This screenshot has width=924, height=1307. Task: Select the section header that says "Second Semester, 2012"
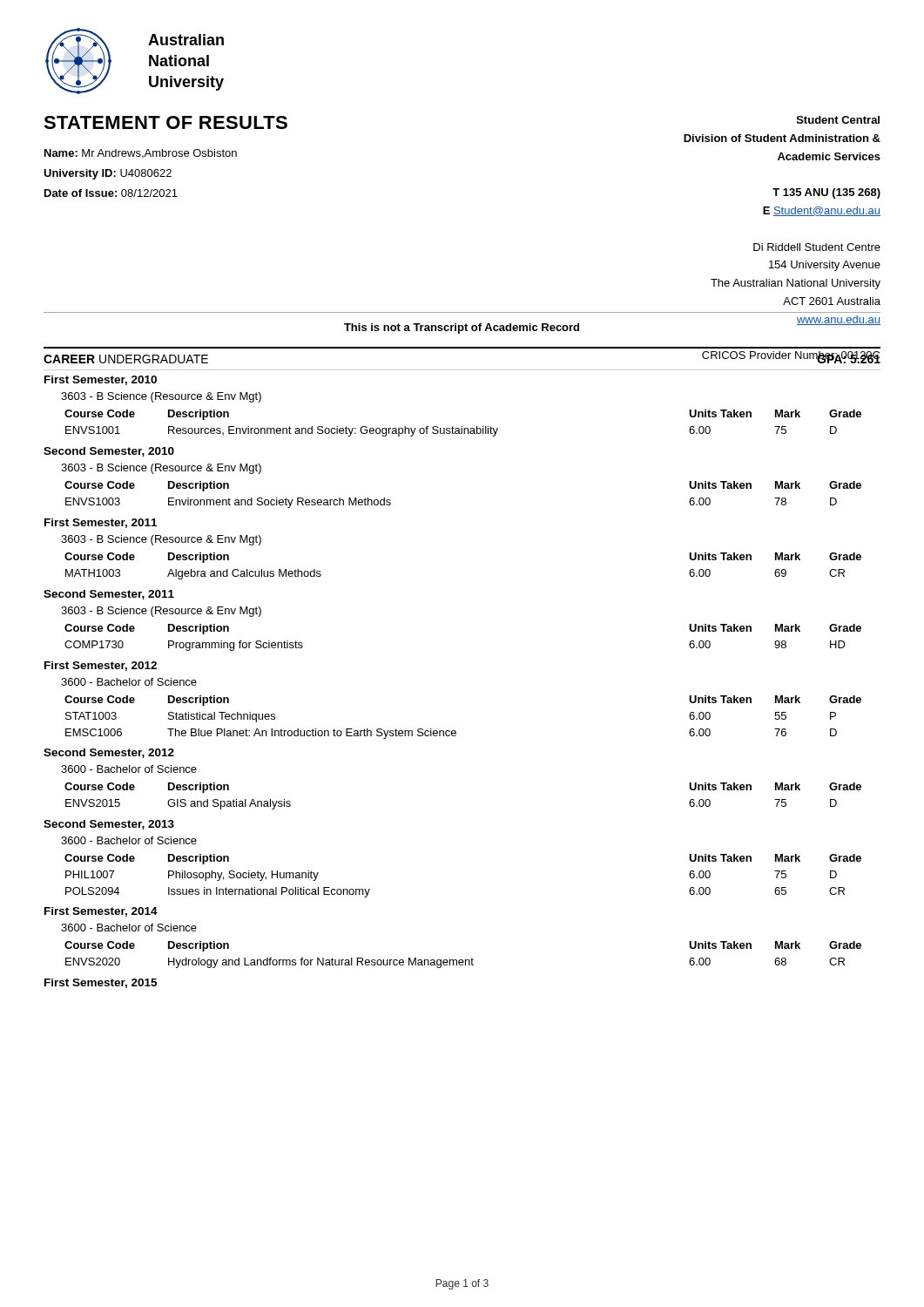tap(109, 752)
